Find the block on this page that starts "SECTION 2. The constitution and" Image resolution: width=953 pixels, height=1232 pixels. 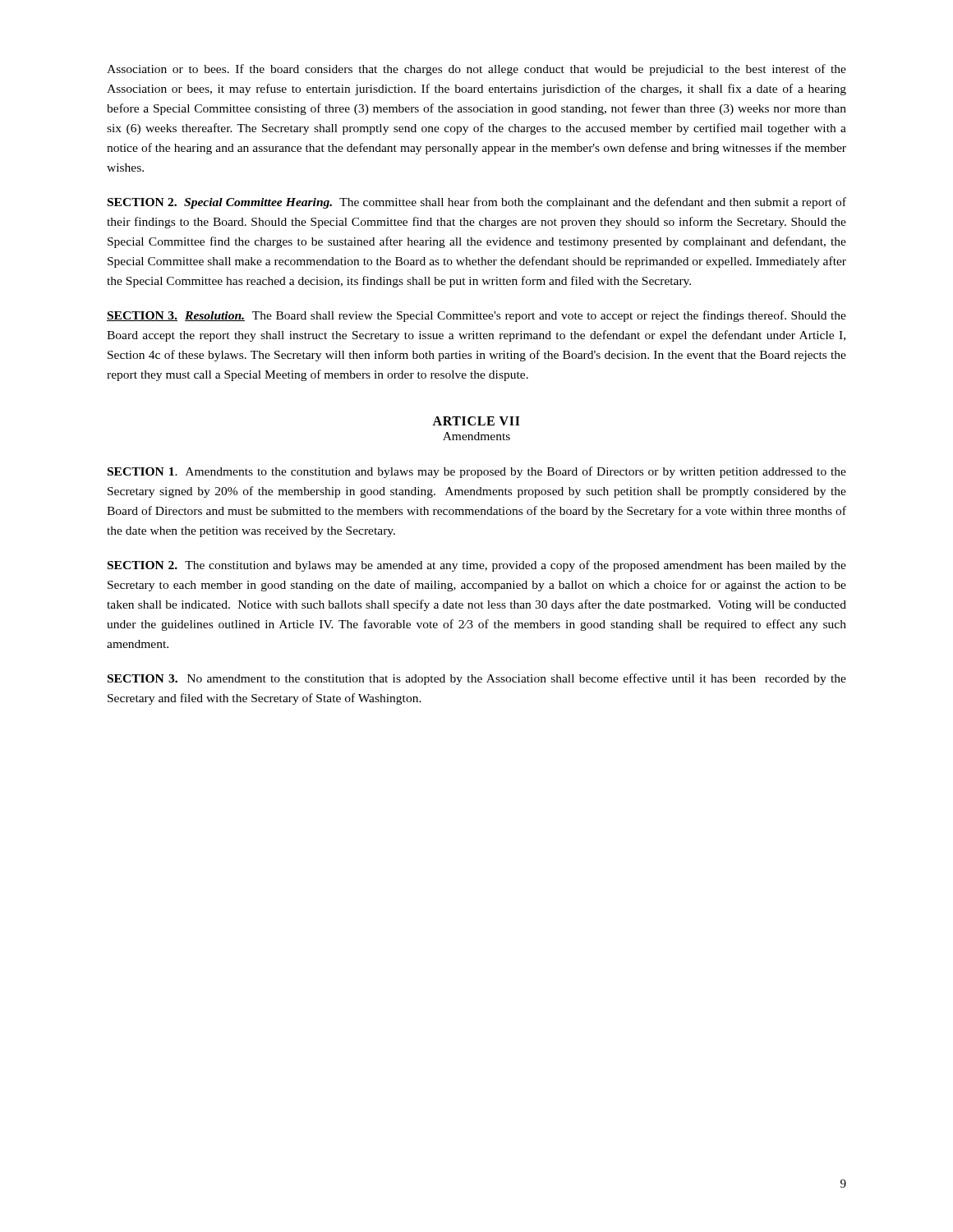tap(476, 604)
